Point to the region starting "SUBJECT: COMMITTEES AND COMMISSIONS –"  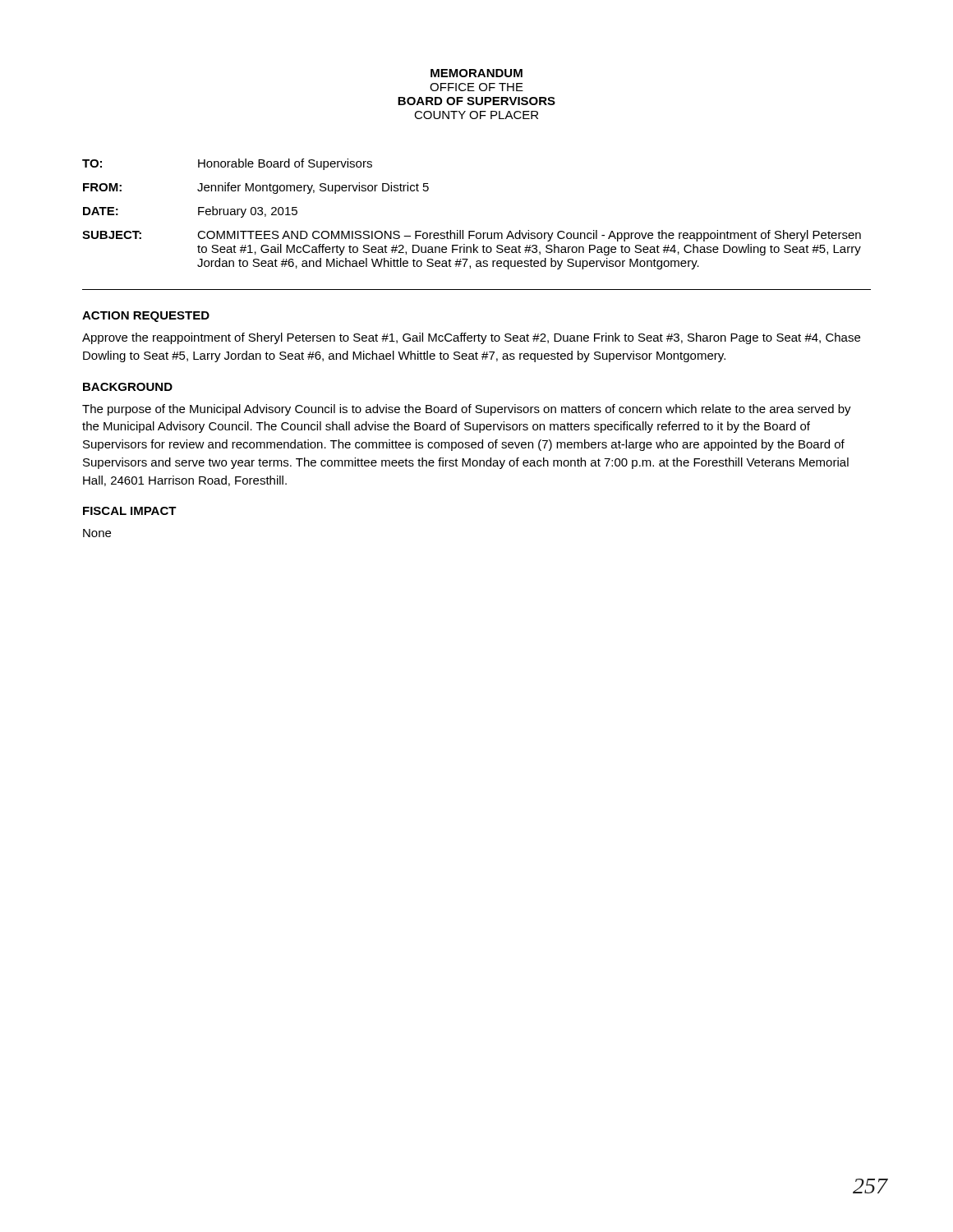[476, 248]
